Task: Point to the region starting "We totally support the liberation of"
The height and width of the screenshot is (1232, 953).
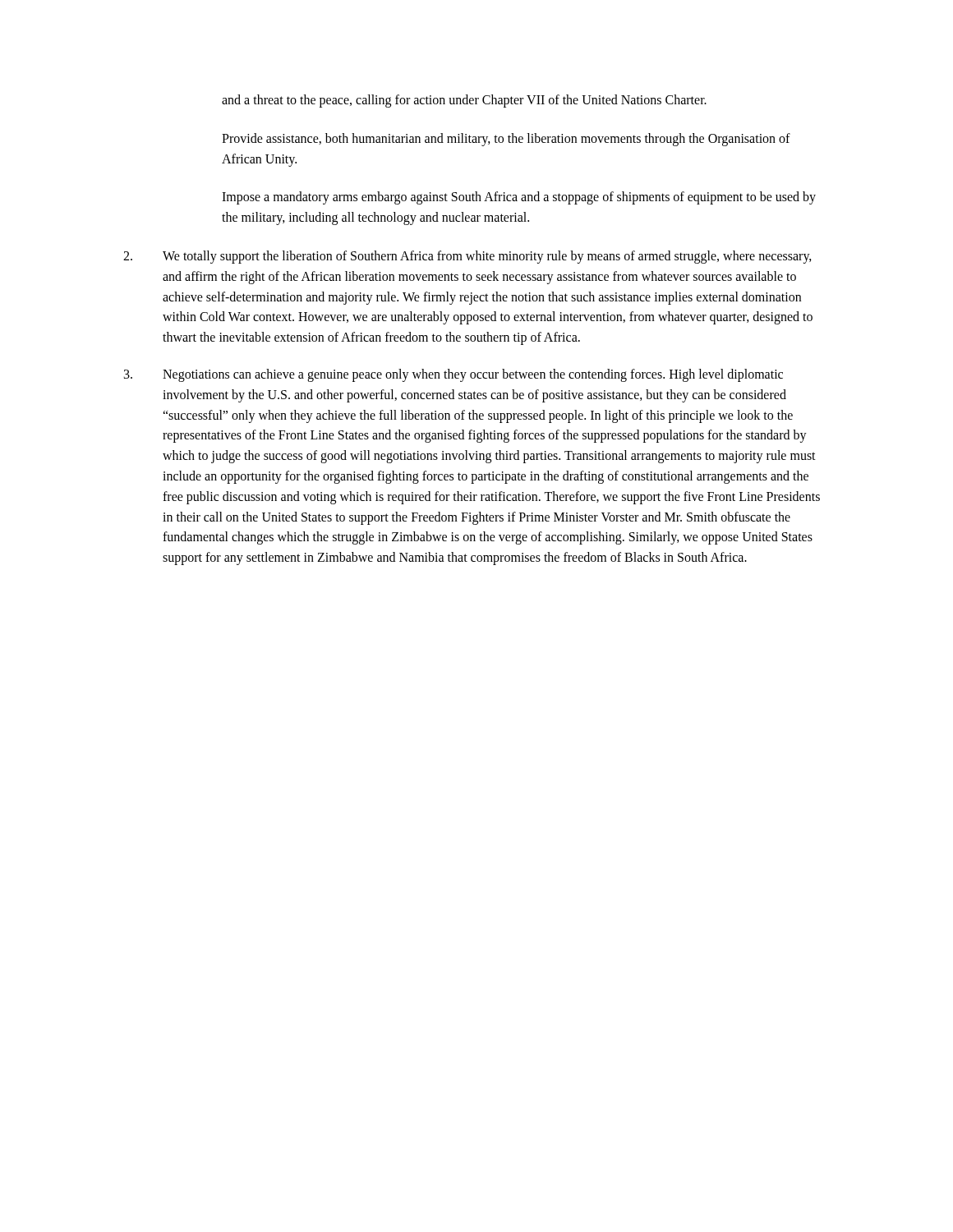Action: 476,297
